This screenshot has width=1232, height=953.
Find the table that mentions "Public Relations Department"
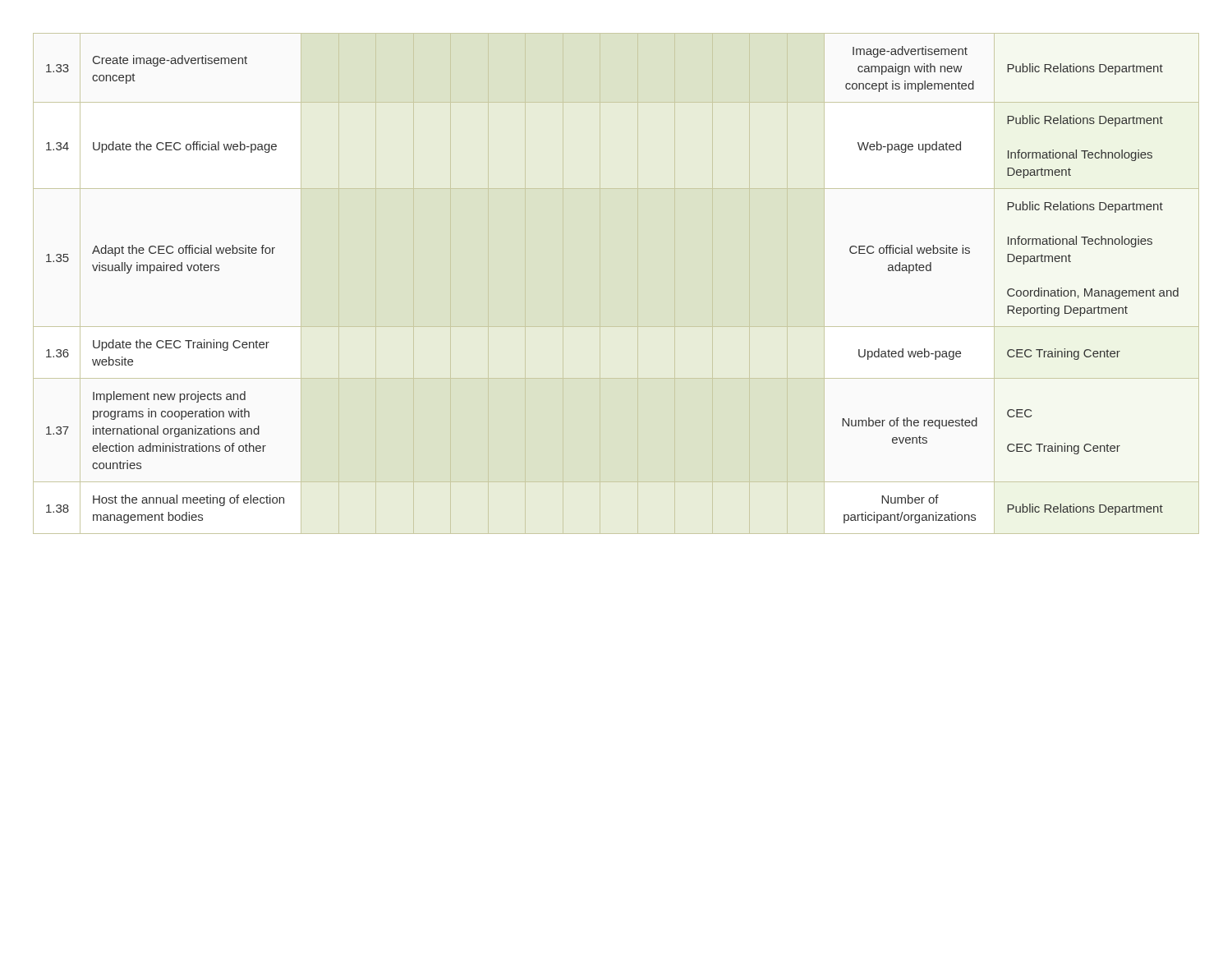[x=616, y=283]
